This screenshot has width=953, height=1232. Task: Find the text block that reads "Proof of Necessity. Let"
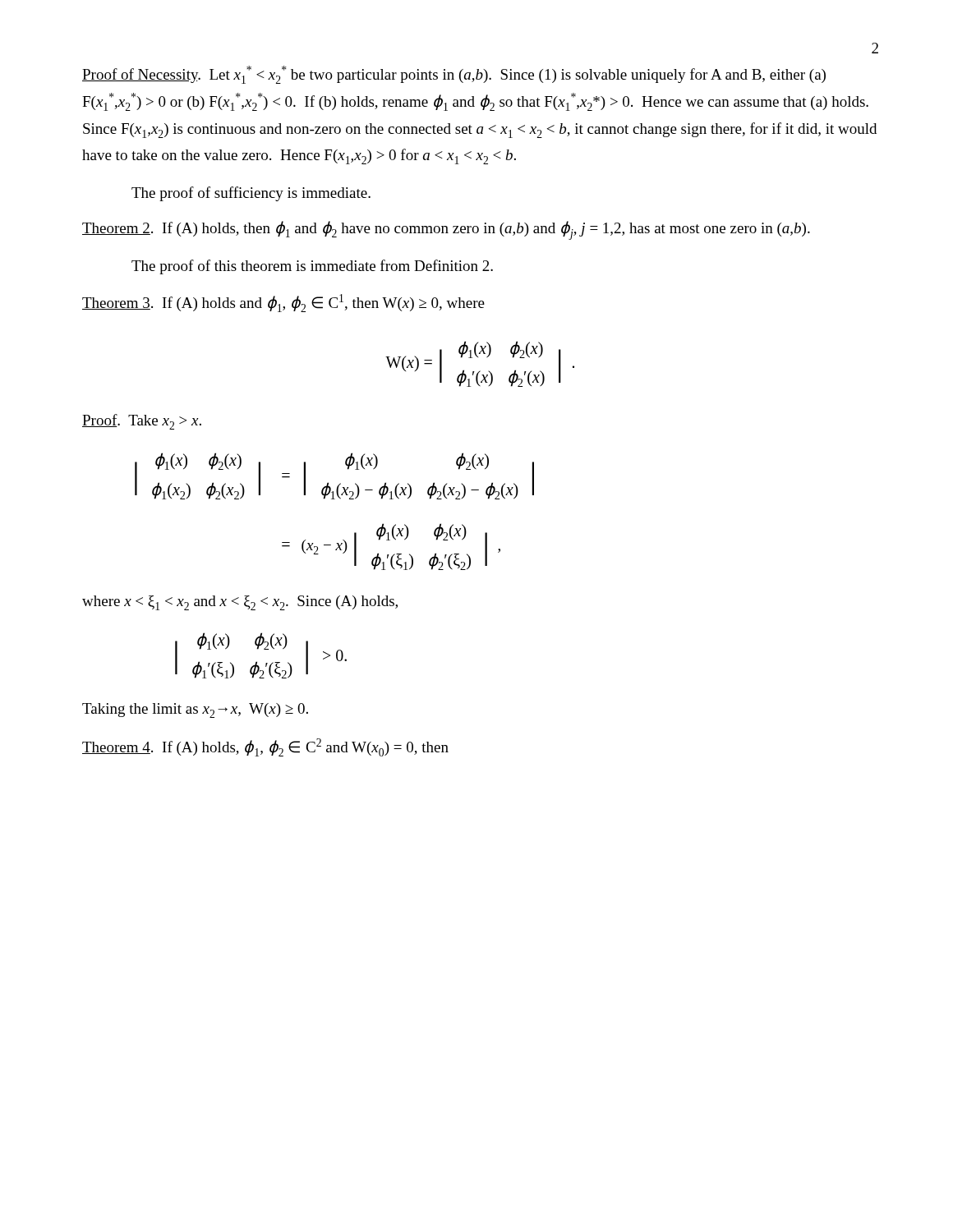click(481, 115)
